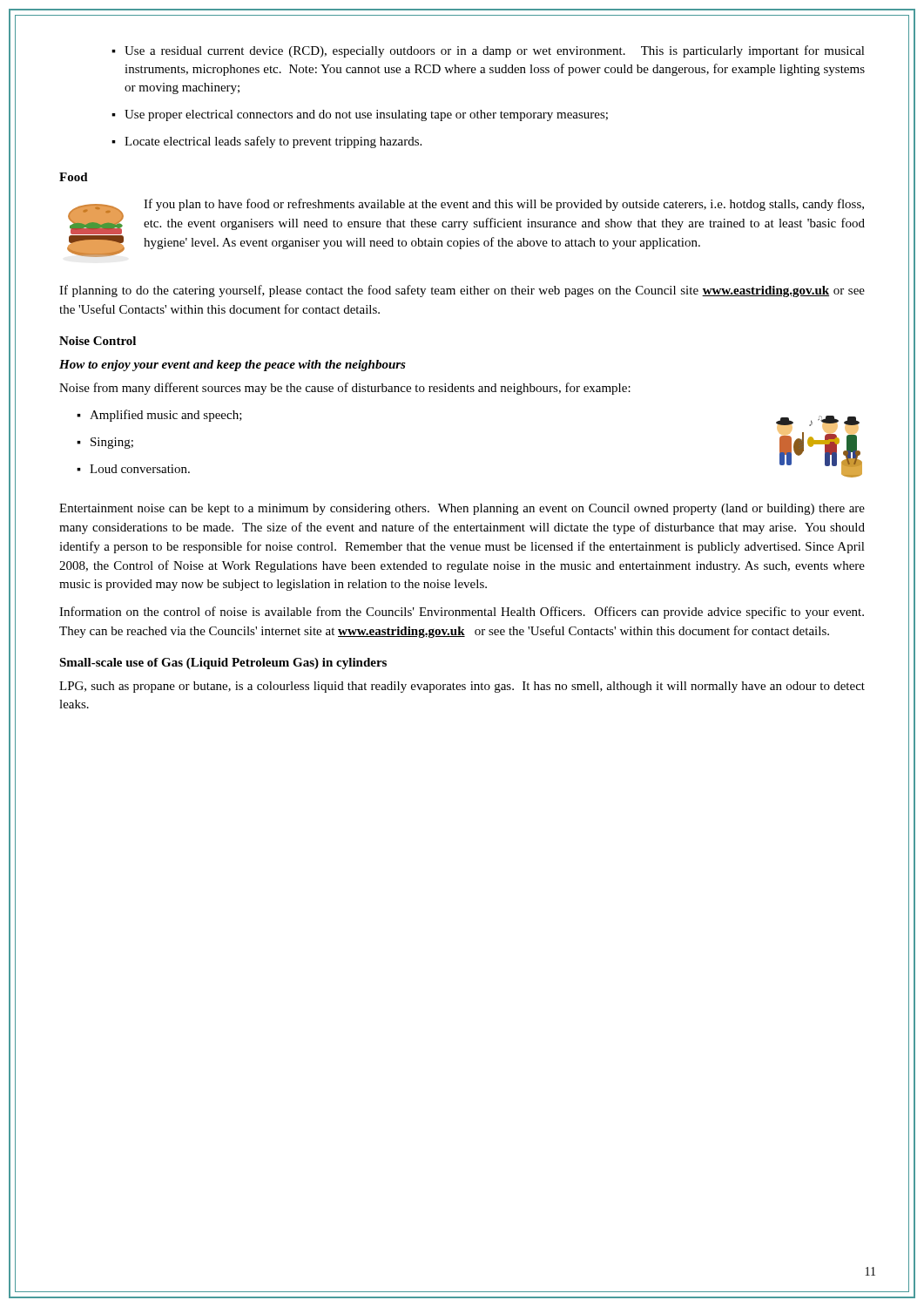
Task: Click on the text block that says "LPG, such as propane or butane,"
Action: [462, 695]
